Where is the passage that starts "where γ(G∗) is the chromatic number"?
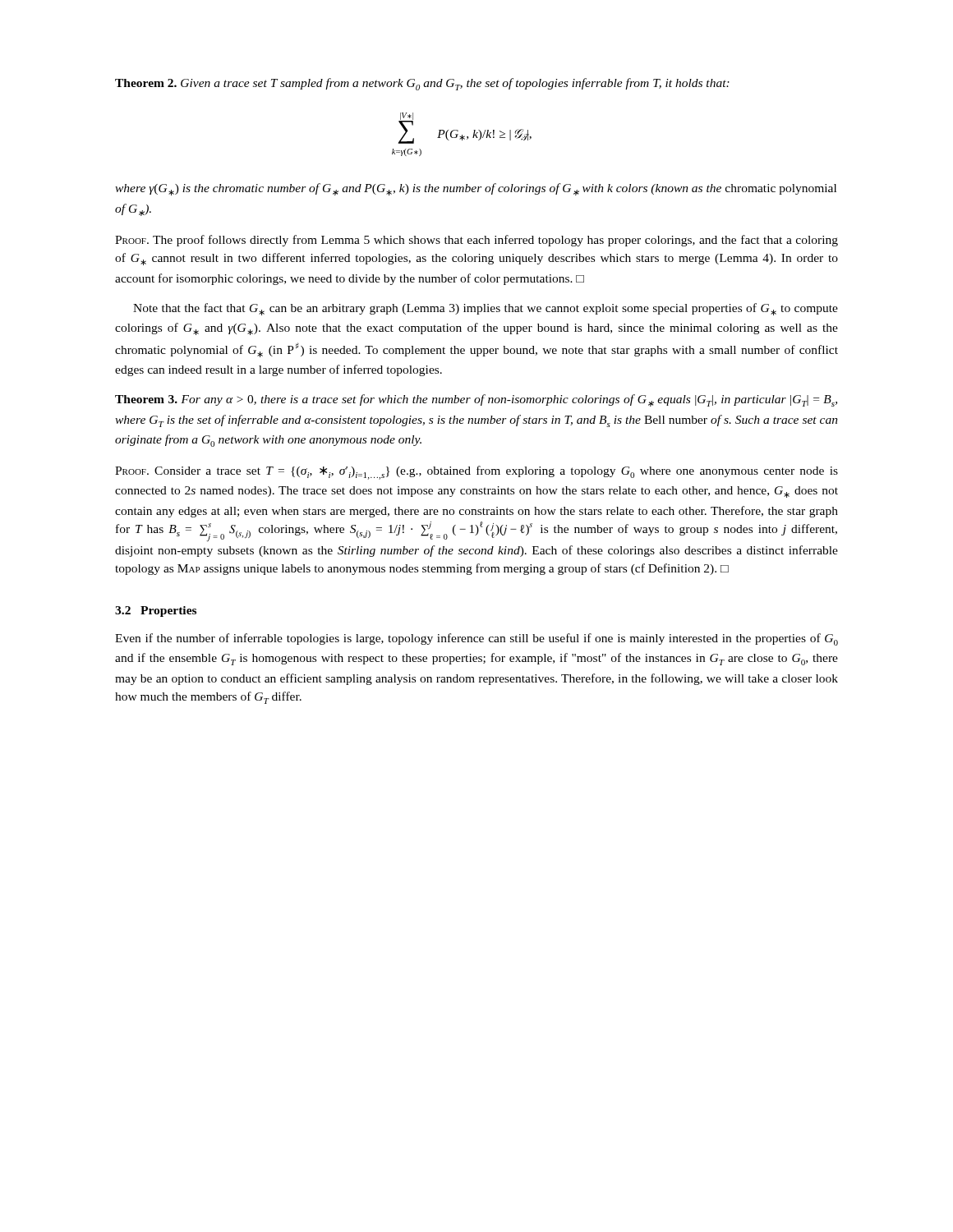Image resolution: width=953 pixels, height=1232 pixels. click(476, 199)
